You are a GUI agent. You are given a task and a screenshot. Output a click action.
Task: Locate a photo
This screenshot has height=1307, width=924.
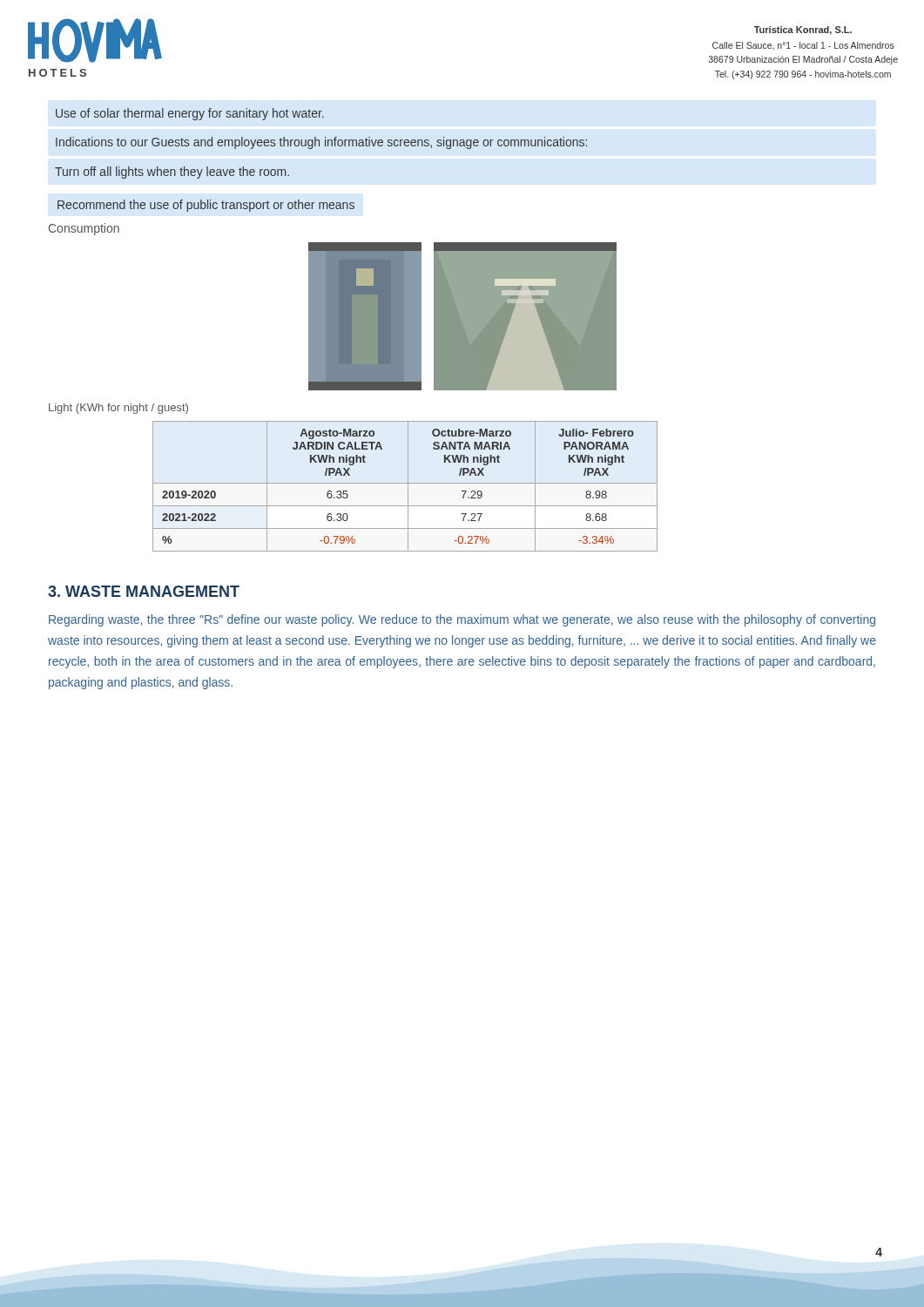pos(462,316)
